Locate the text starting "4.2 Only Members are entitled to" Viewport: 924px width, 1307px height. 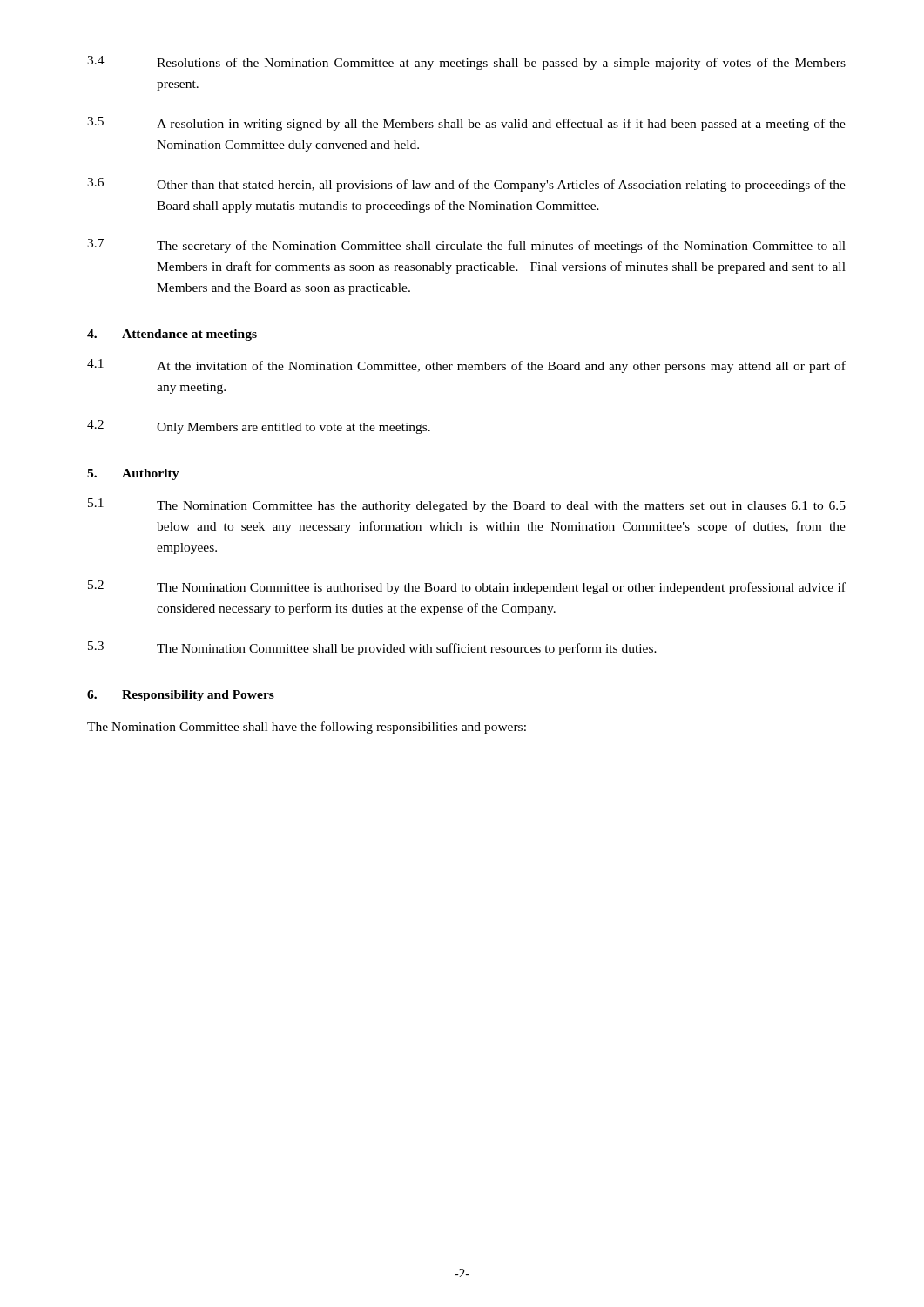259,427
